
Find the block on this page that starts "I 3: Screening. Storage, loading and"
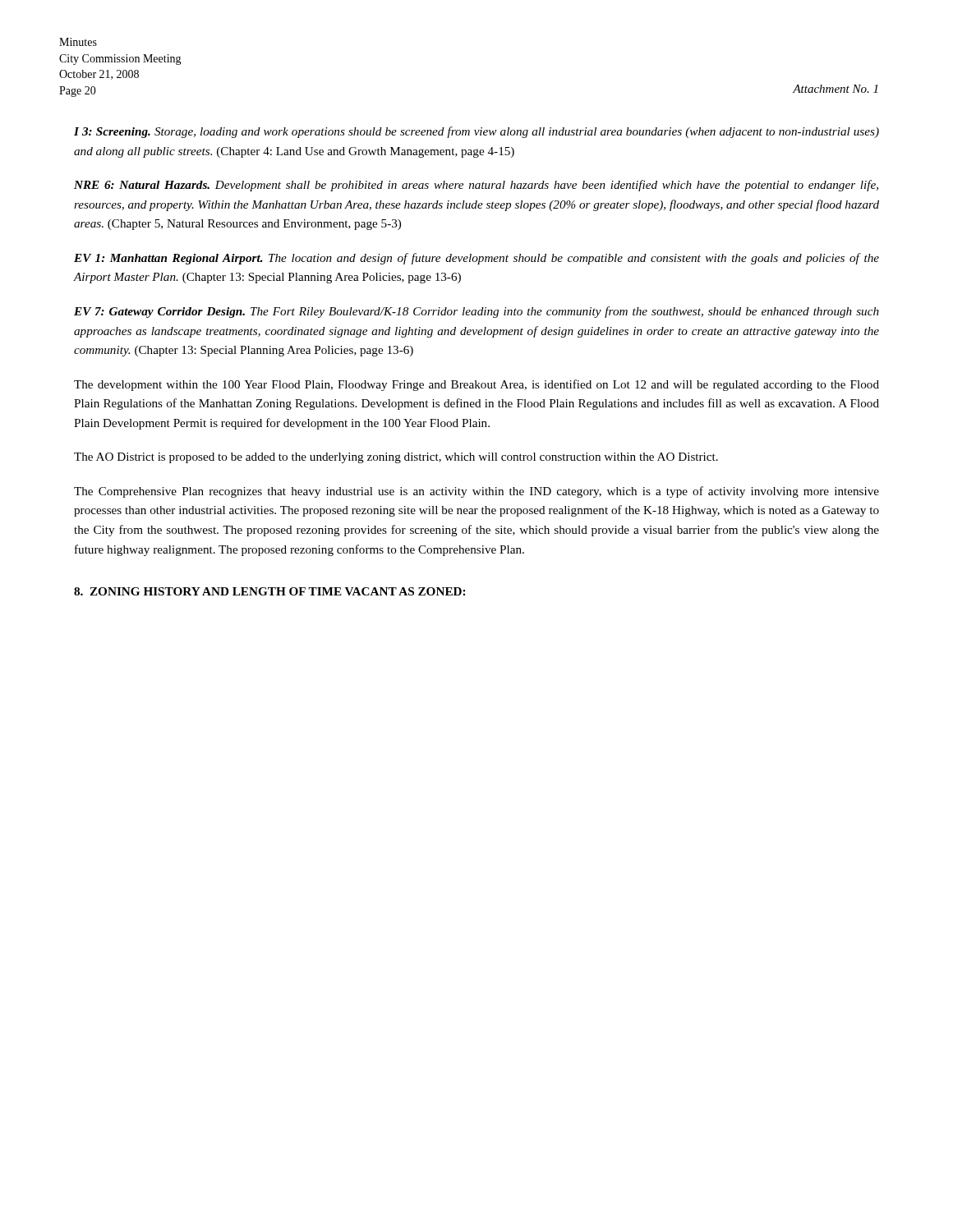click(476, 141)
